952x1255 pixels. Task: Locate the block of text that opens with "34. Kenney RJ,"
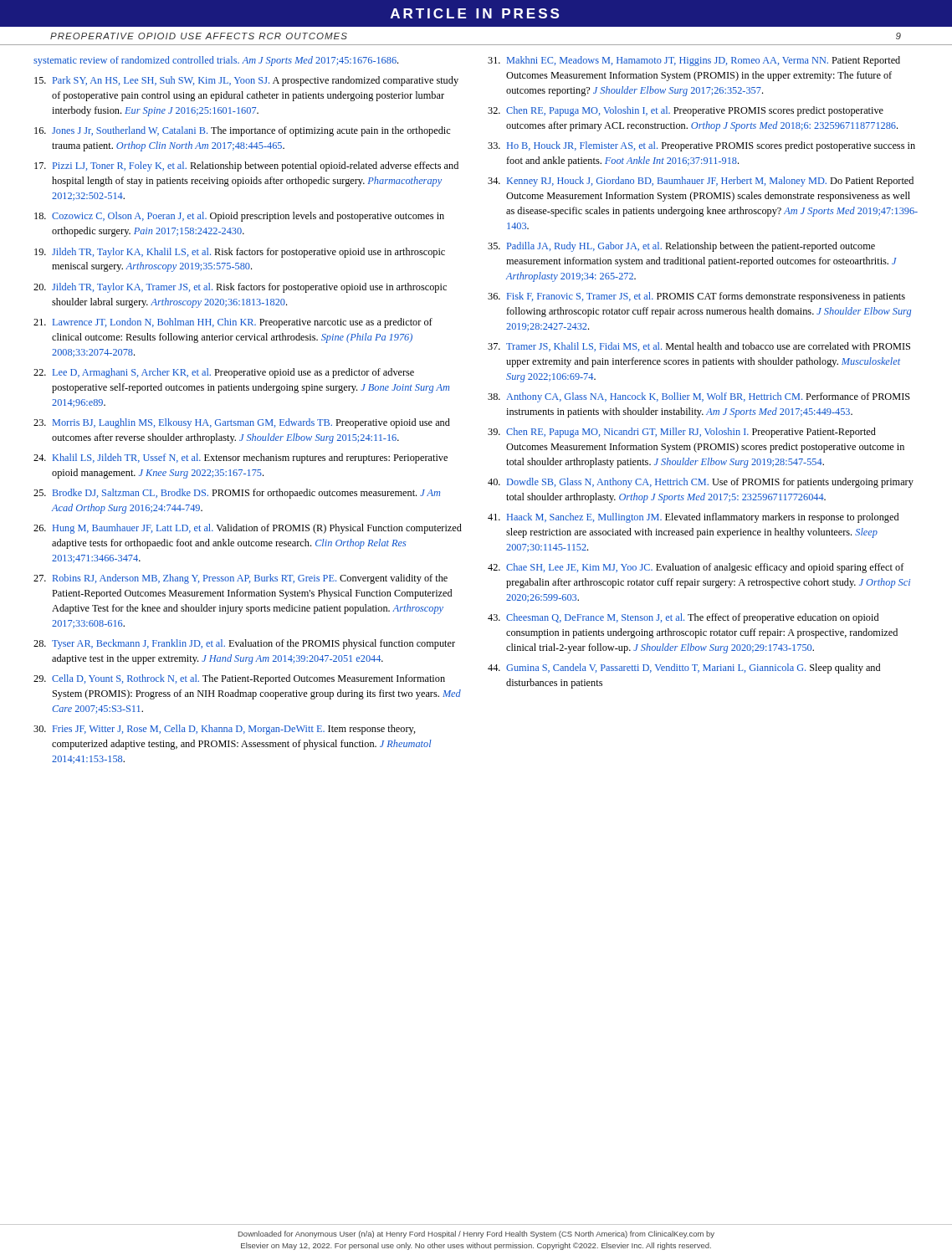pos(703,204)
